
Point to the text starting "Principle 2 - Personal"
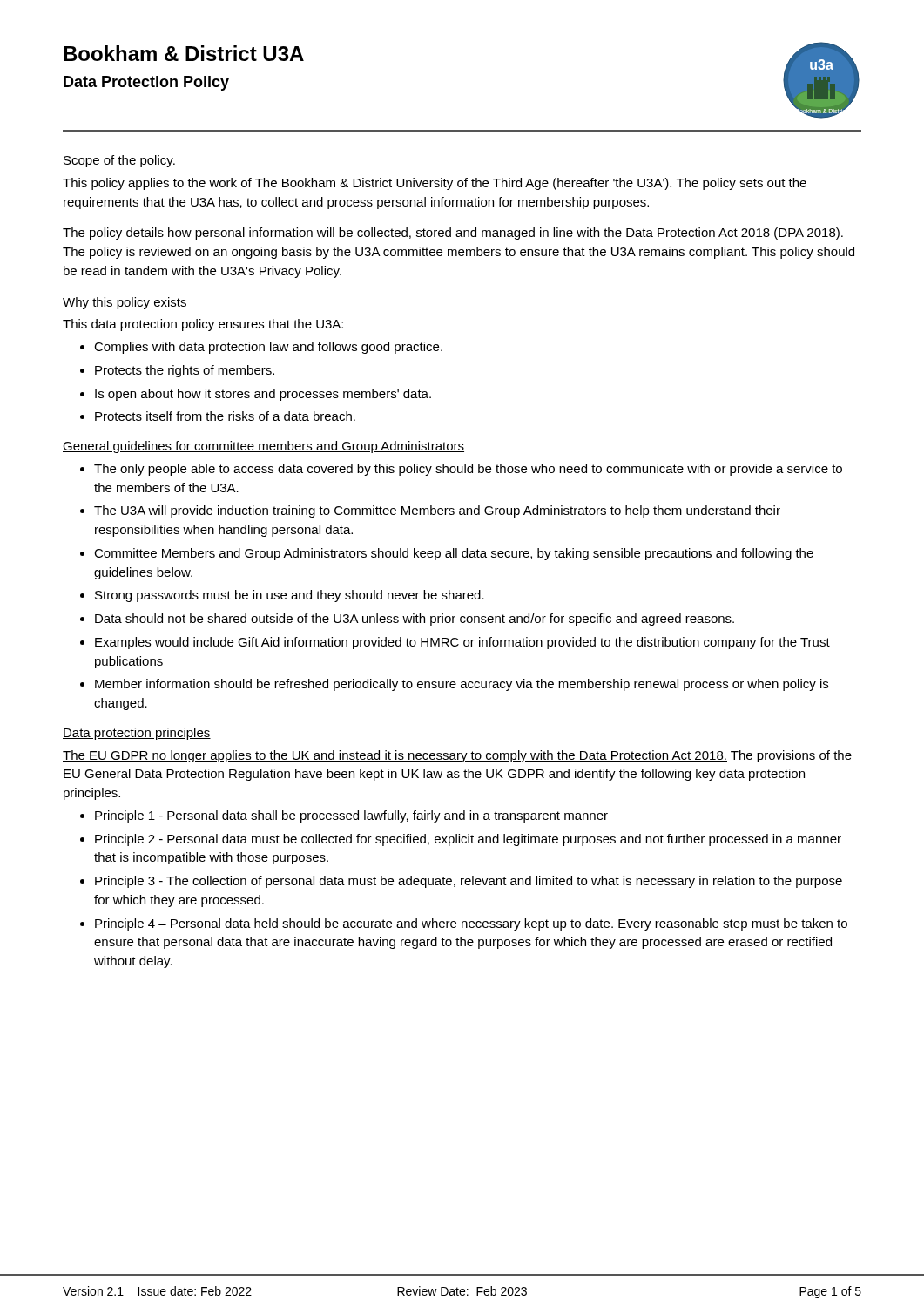click(468, 848)
